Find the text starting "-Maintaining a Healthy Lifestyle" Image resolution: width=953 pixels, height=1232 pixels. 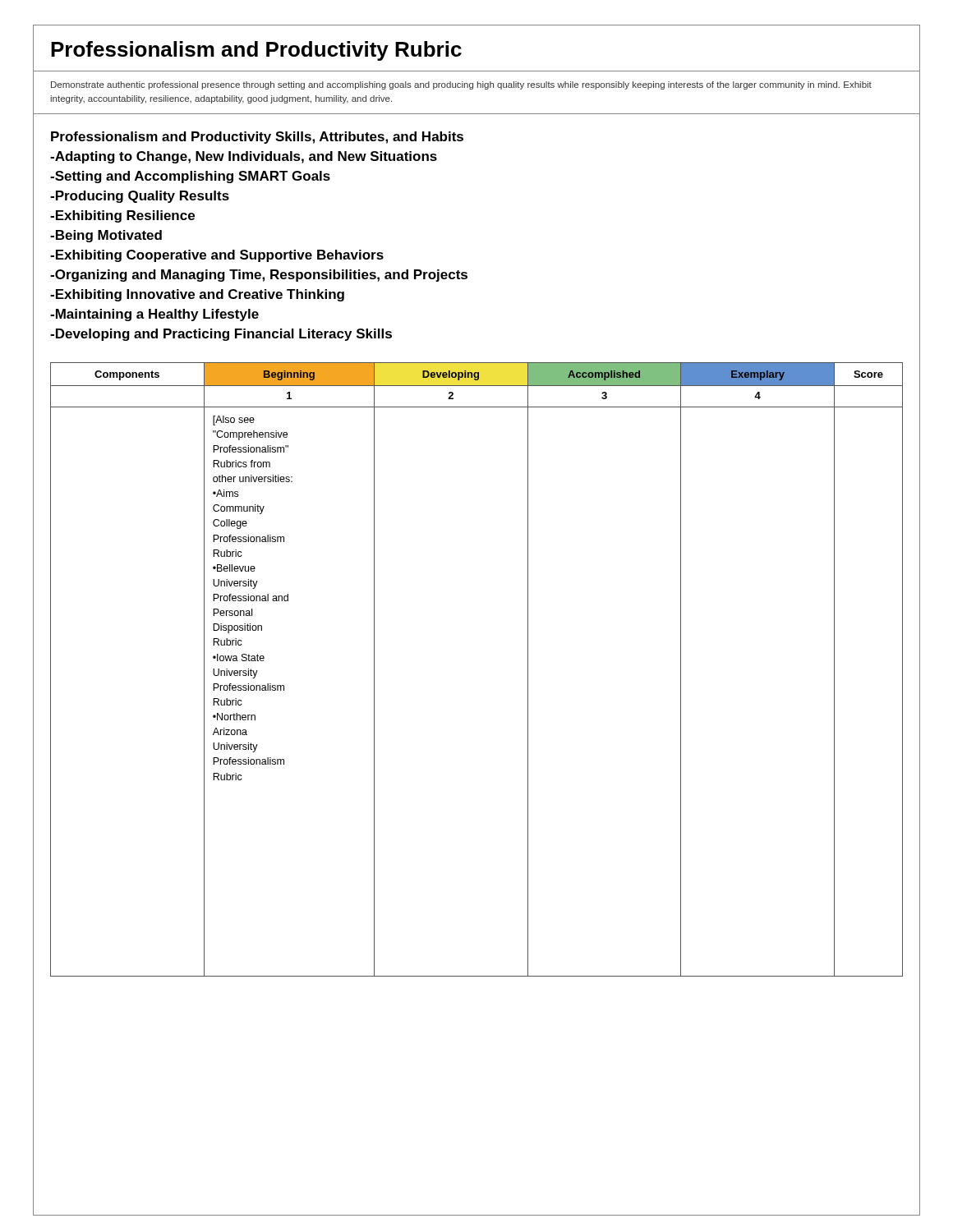(154, 314)
